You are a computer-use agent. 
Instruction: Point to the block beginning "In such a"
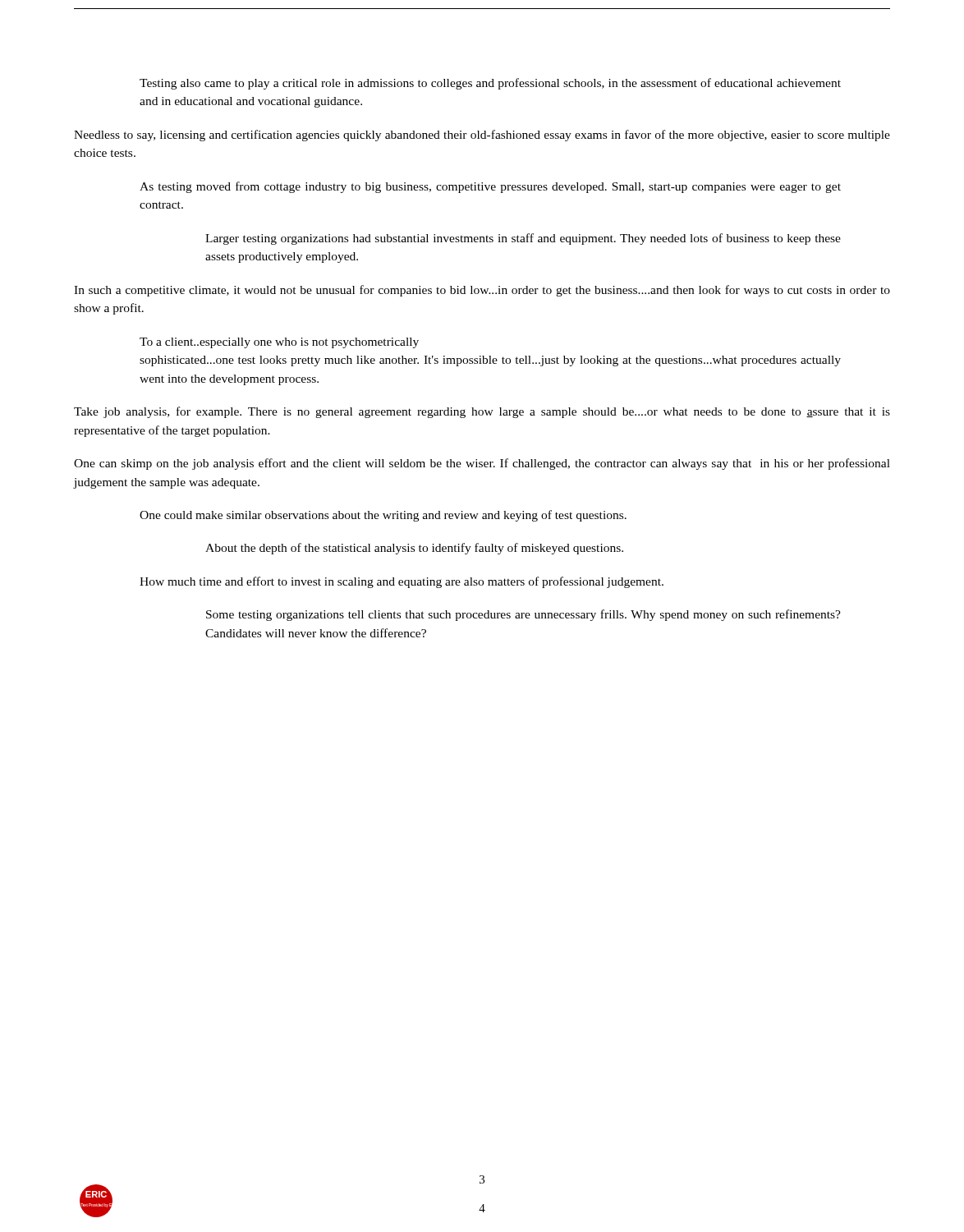[x=482, y=299]
